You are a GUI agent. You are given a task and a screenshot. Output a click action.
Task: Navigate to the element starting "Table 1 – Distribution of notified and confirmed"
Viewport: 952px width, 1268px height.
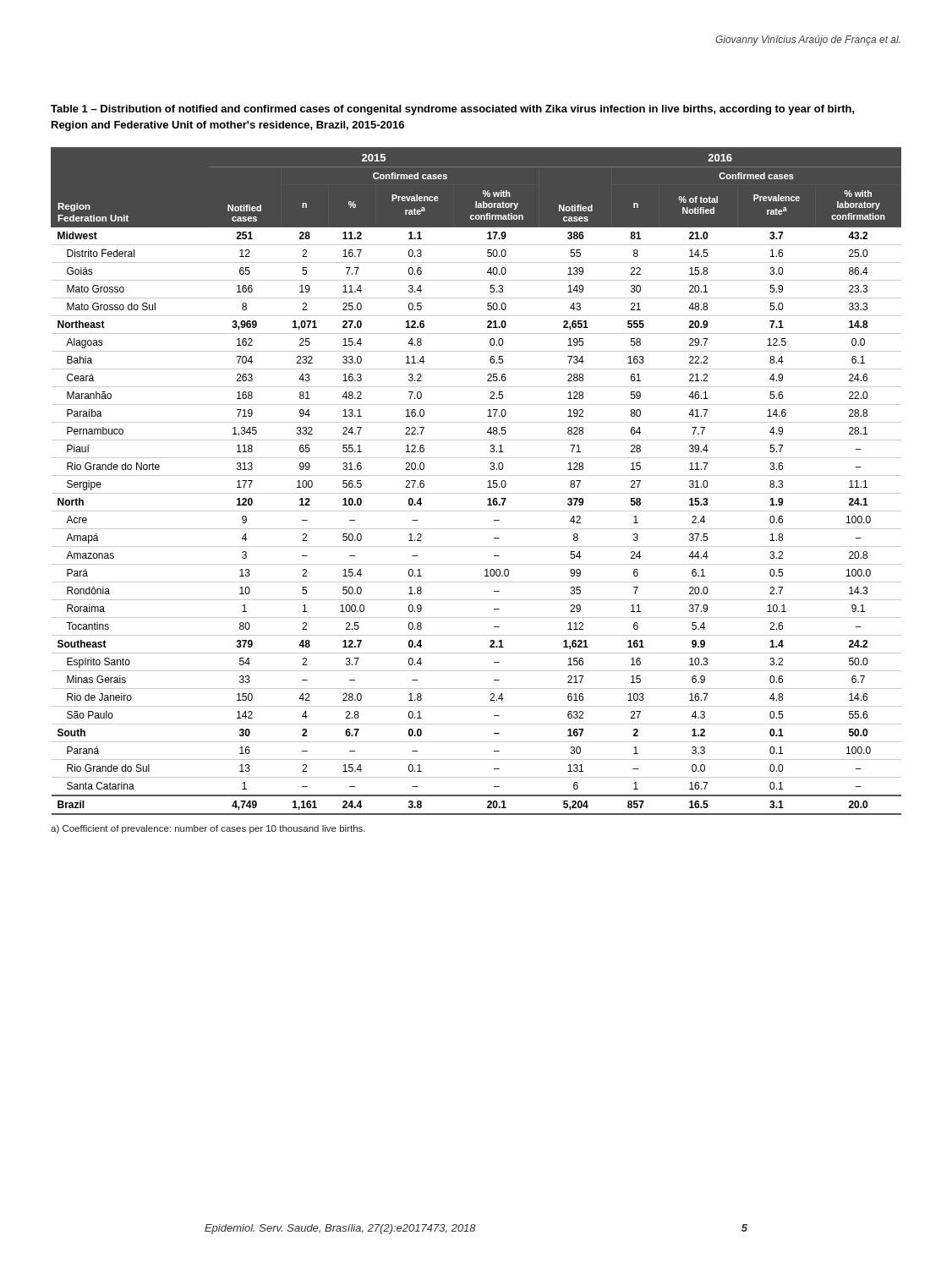click(453, 117)
